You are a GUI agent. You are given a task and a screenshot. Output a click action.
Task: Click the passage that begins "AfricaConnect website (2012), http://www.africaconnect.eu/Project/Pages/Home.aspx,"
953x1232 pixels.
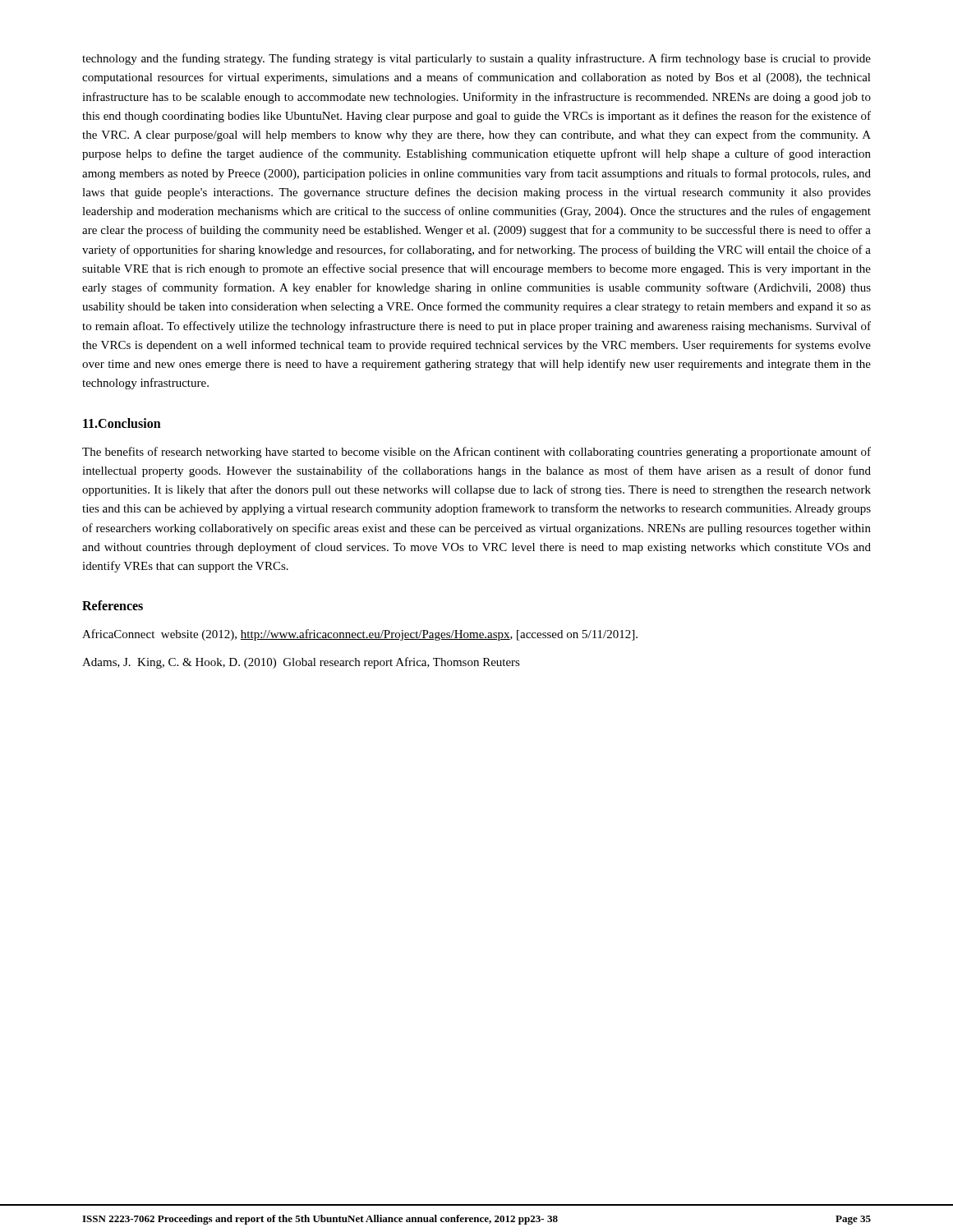(x=360, y=634)
